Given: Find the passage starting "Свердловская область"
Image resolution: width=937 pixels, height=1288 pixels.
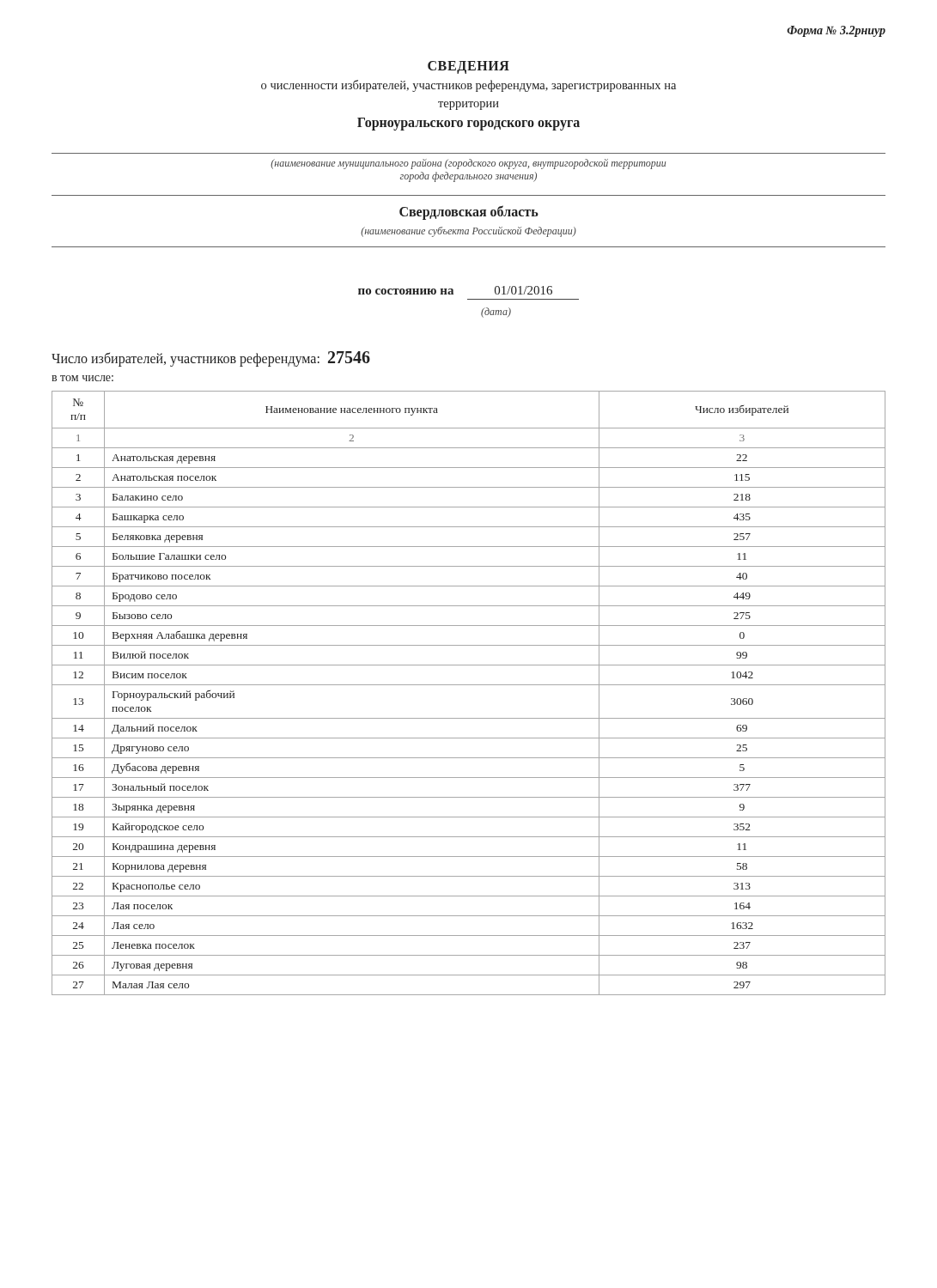Looking at the screenshot, I should pos(468,212).
